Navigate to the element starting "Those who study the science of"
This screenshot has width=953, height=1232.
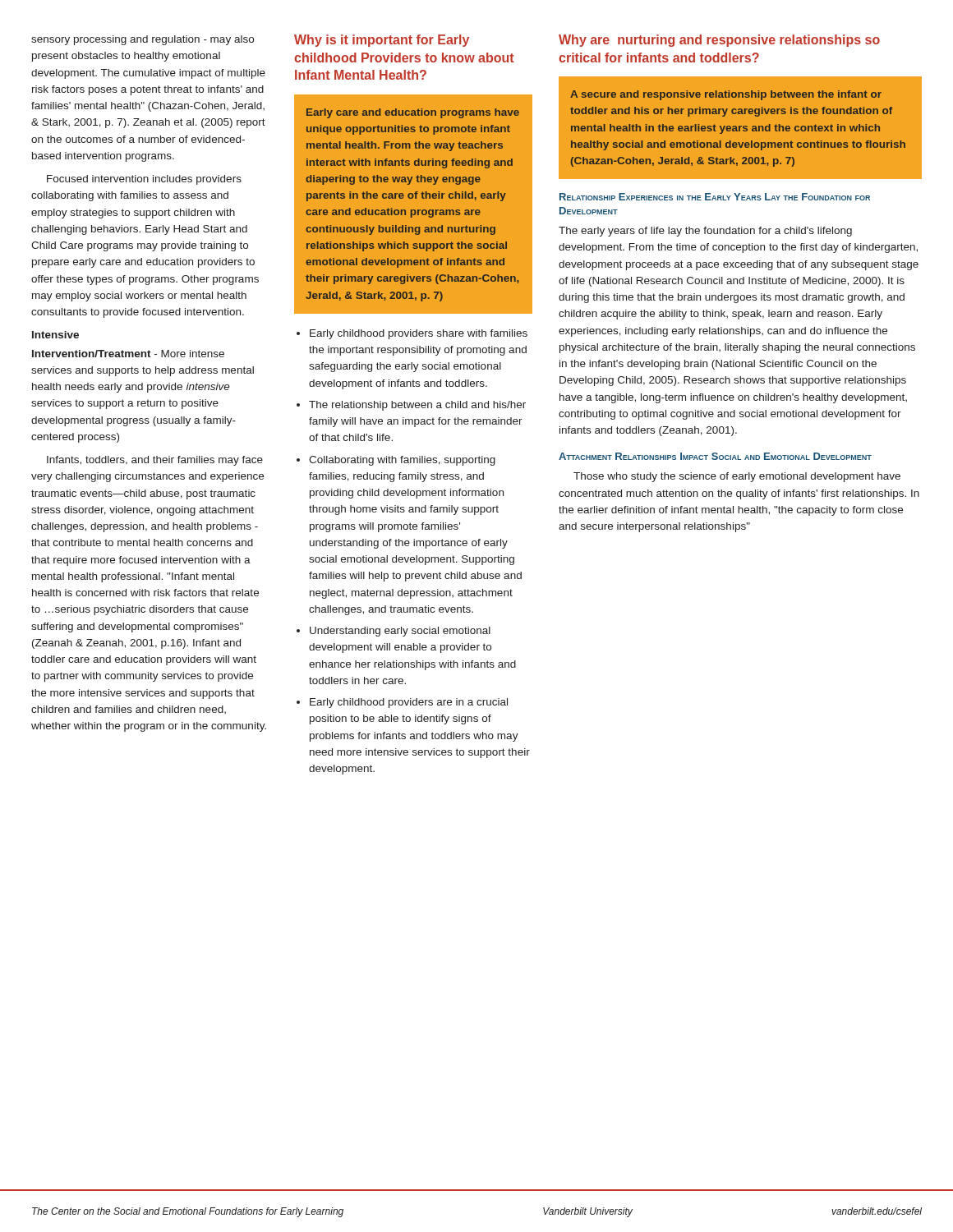tap(740, 502)
